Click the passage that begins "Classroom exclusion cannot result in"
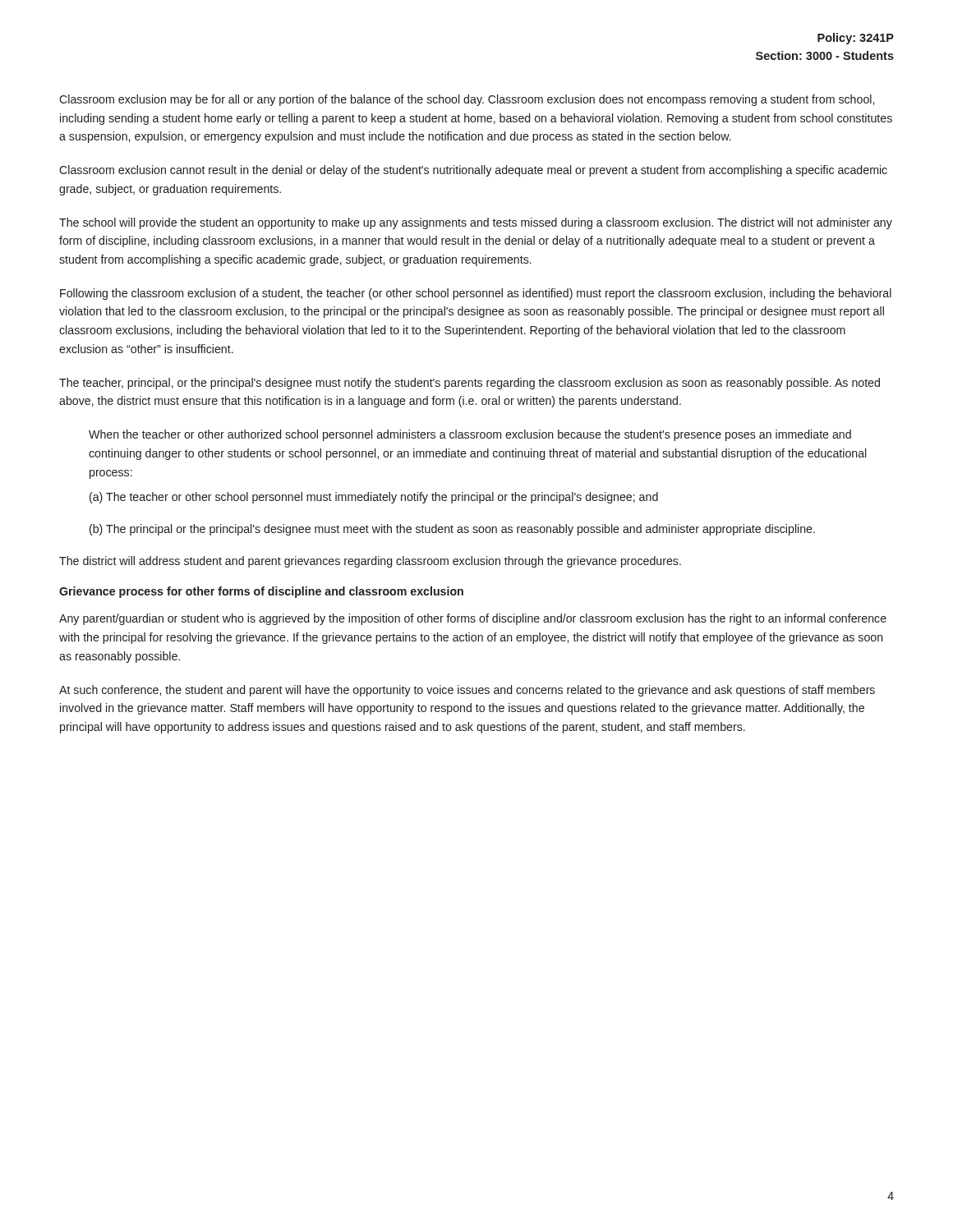953x1232 pixels. tap(473, 180)
